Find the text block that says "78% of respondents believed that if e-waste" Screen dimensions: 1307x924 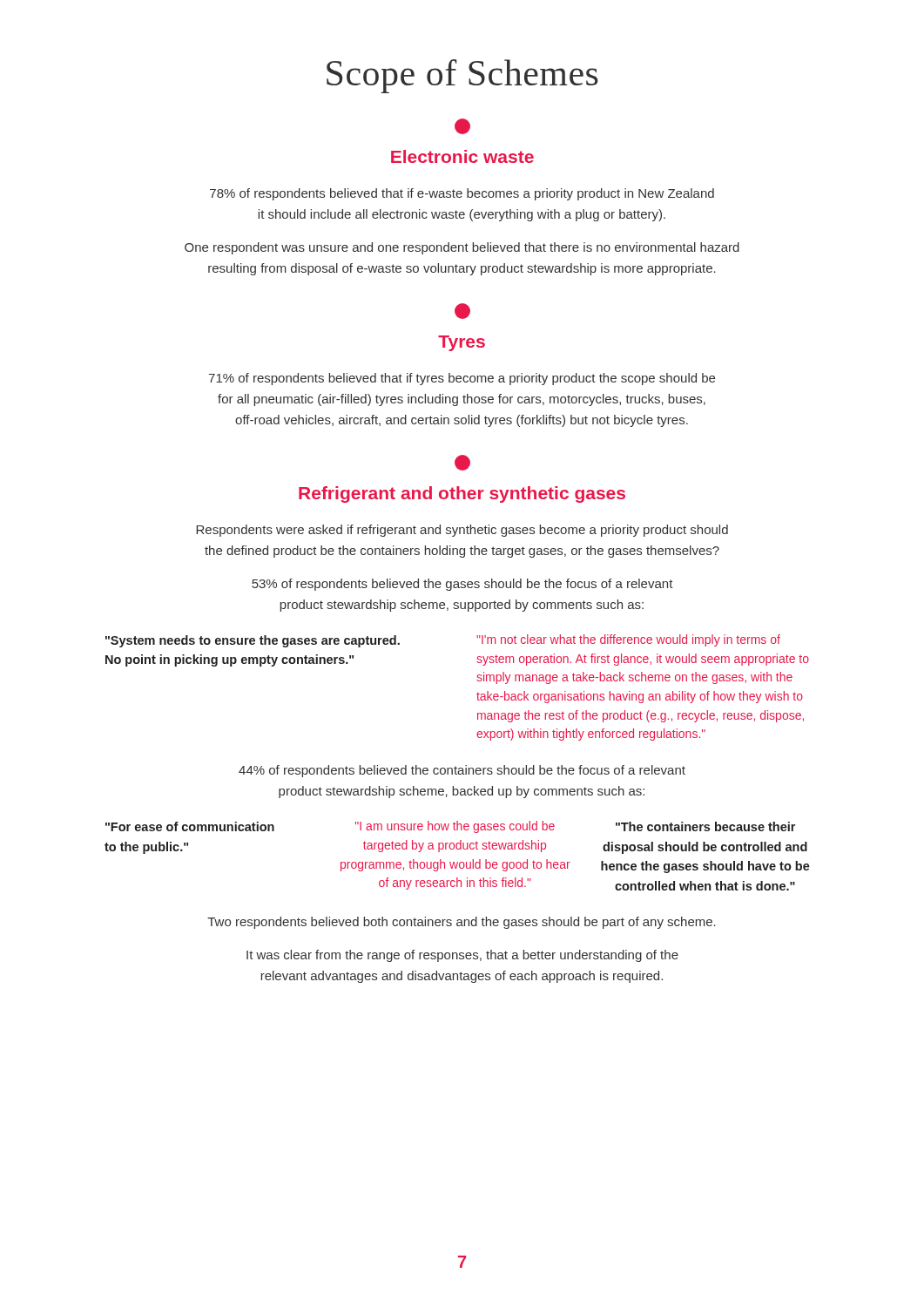tap(462, 204)
